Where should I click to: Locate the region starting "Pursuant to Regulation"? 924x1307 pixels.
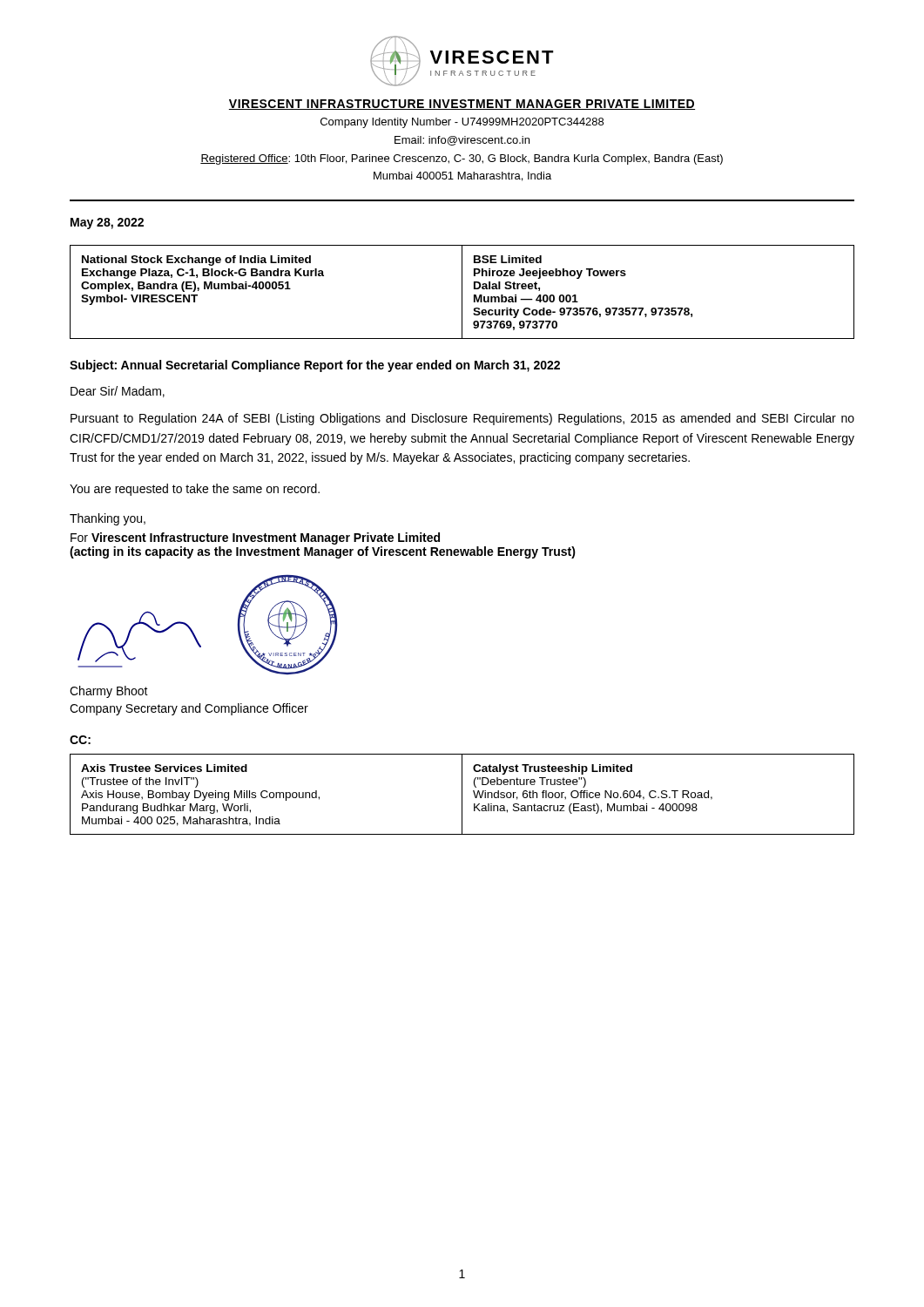462,438
